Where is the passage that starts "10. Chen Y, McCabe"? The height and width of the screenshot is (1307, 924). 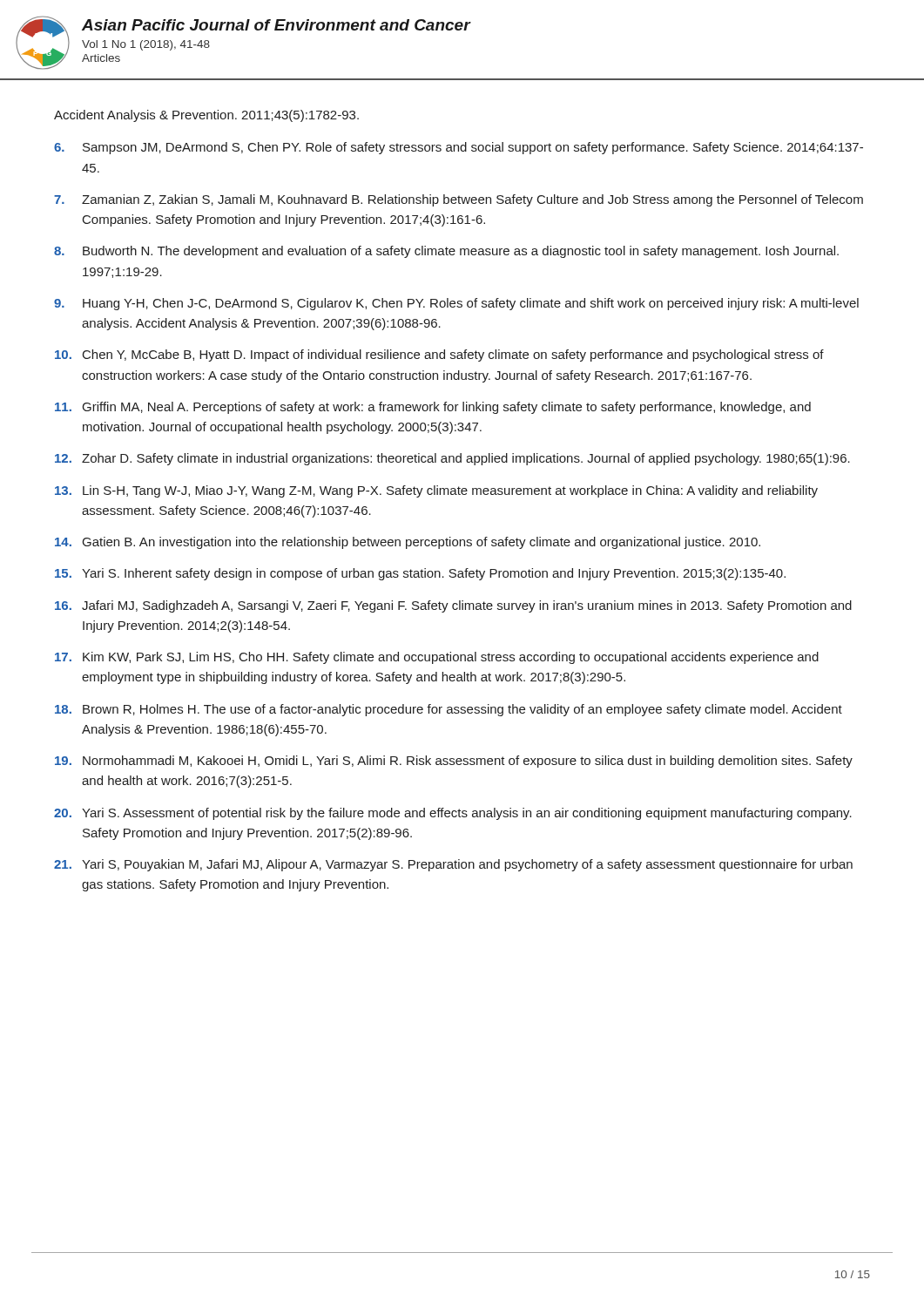(462, 365)
